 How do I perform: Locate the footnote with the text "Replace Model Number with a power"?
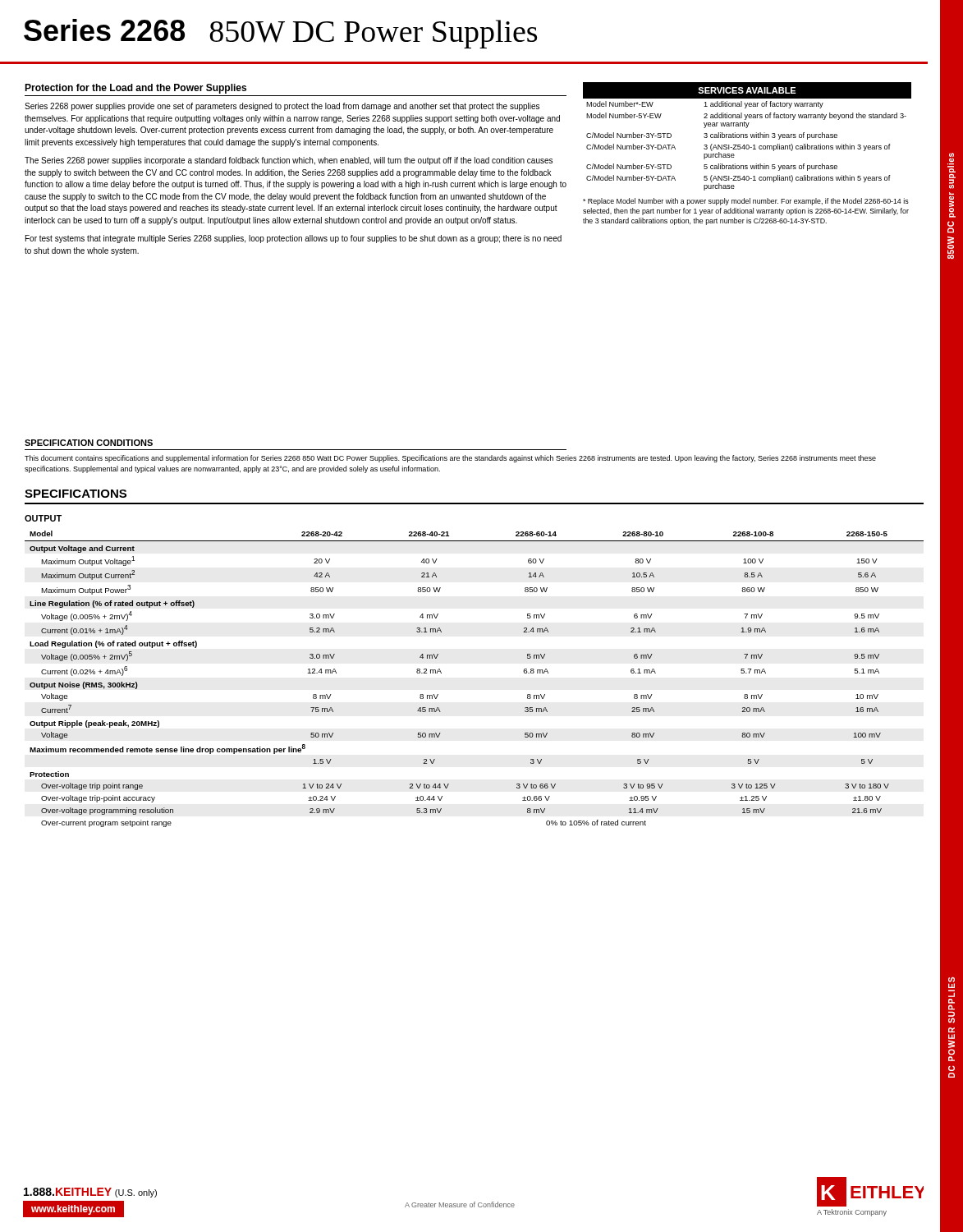746,211
